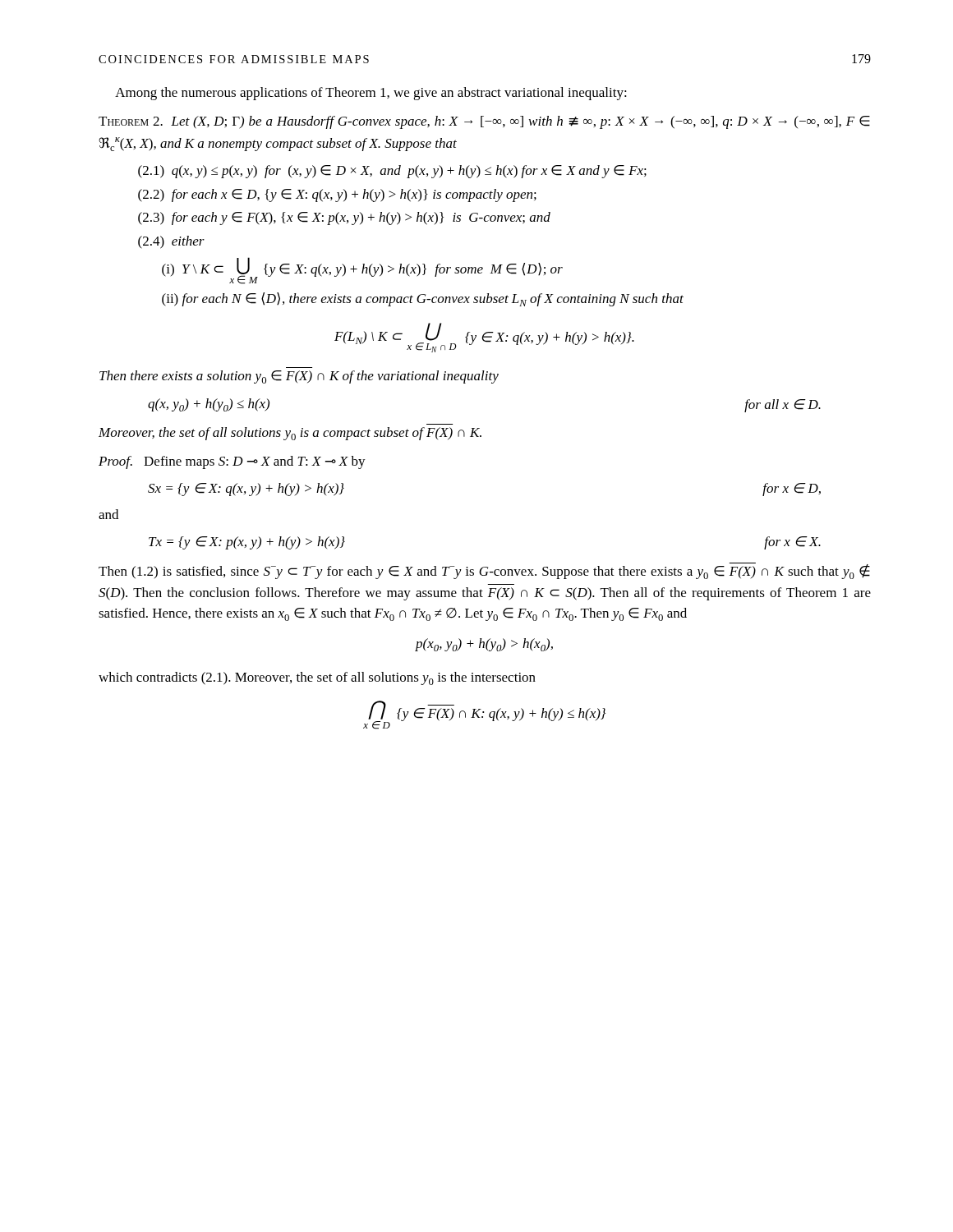Screen dimensions: 1232x953
Task: Point to the text starting "(2.4) either"
Action: [171, 241]
